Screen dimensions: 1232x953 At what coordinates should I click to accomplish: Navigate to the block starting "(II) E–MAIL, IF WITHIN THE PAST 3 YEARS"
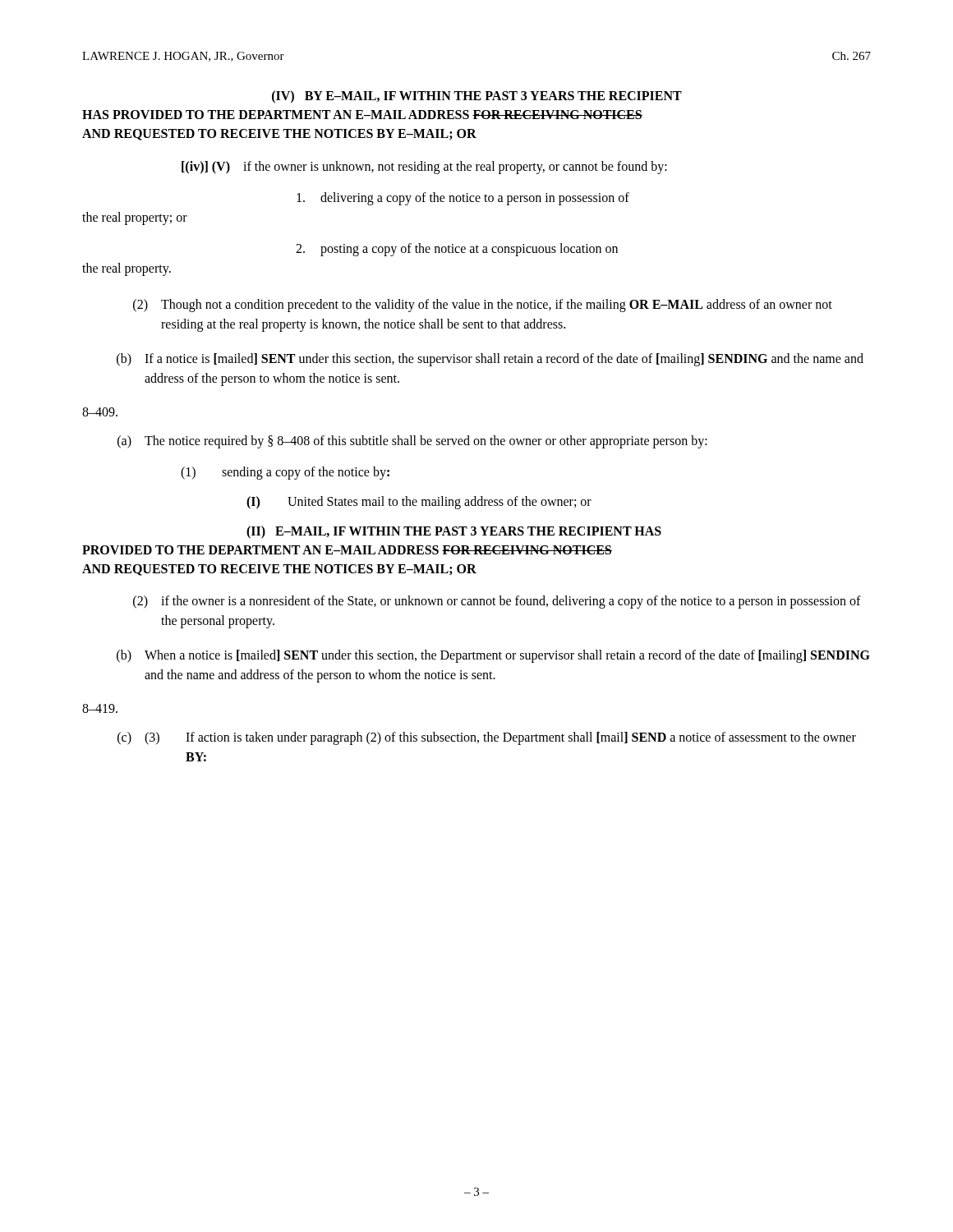[x=476, y=550]
